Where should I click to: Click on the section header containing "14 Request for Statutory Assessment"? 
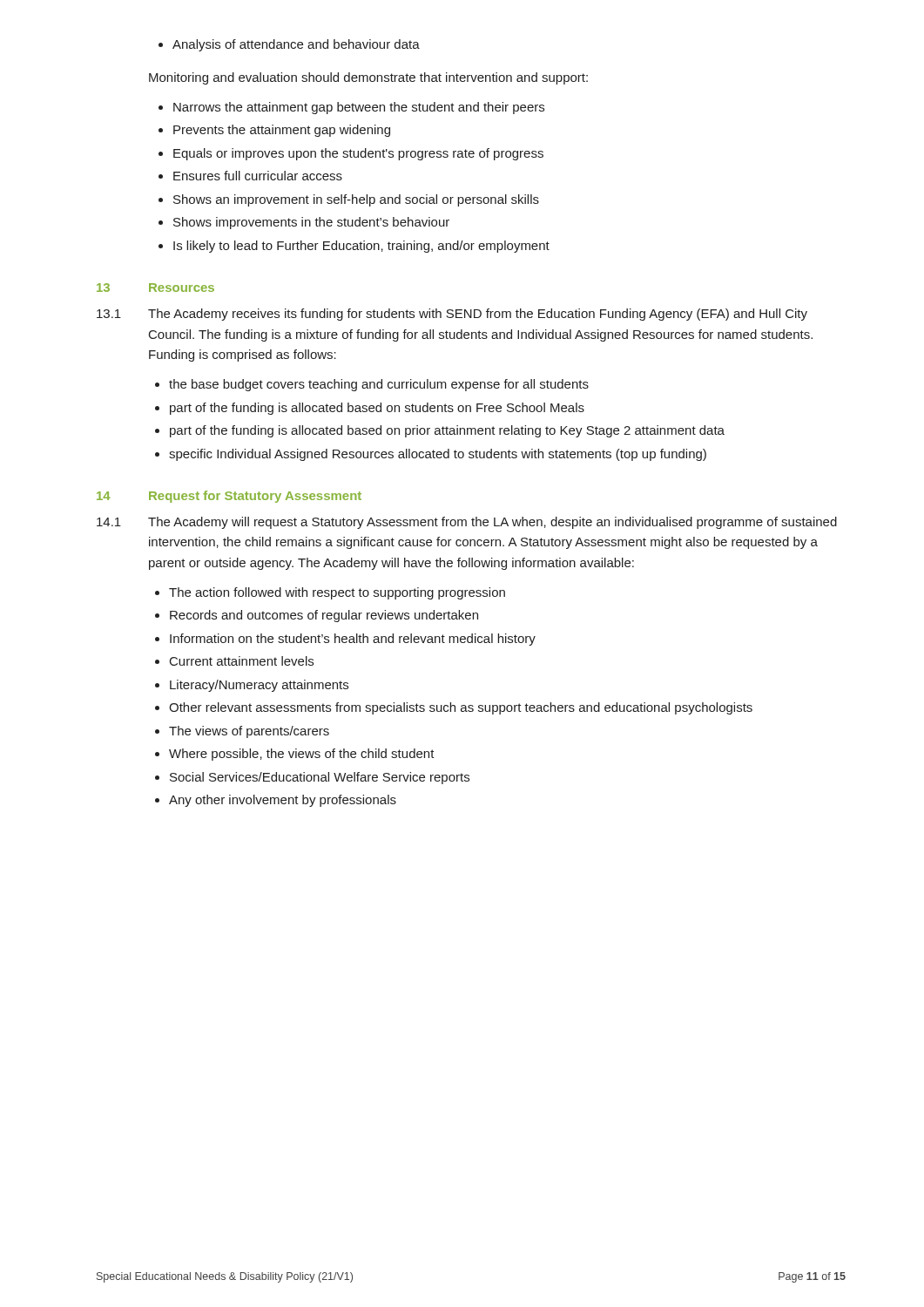[229, 495]
